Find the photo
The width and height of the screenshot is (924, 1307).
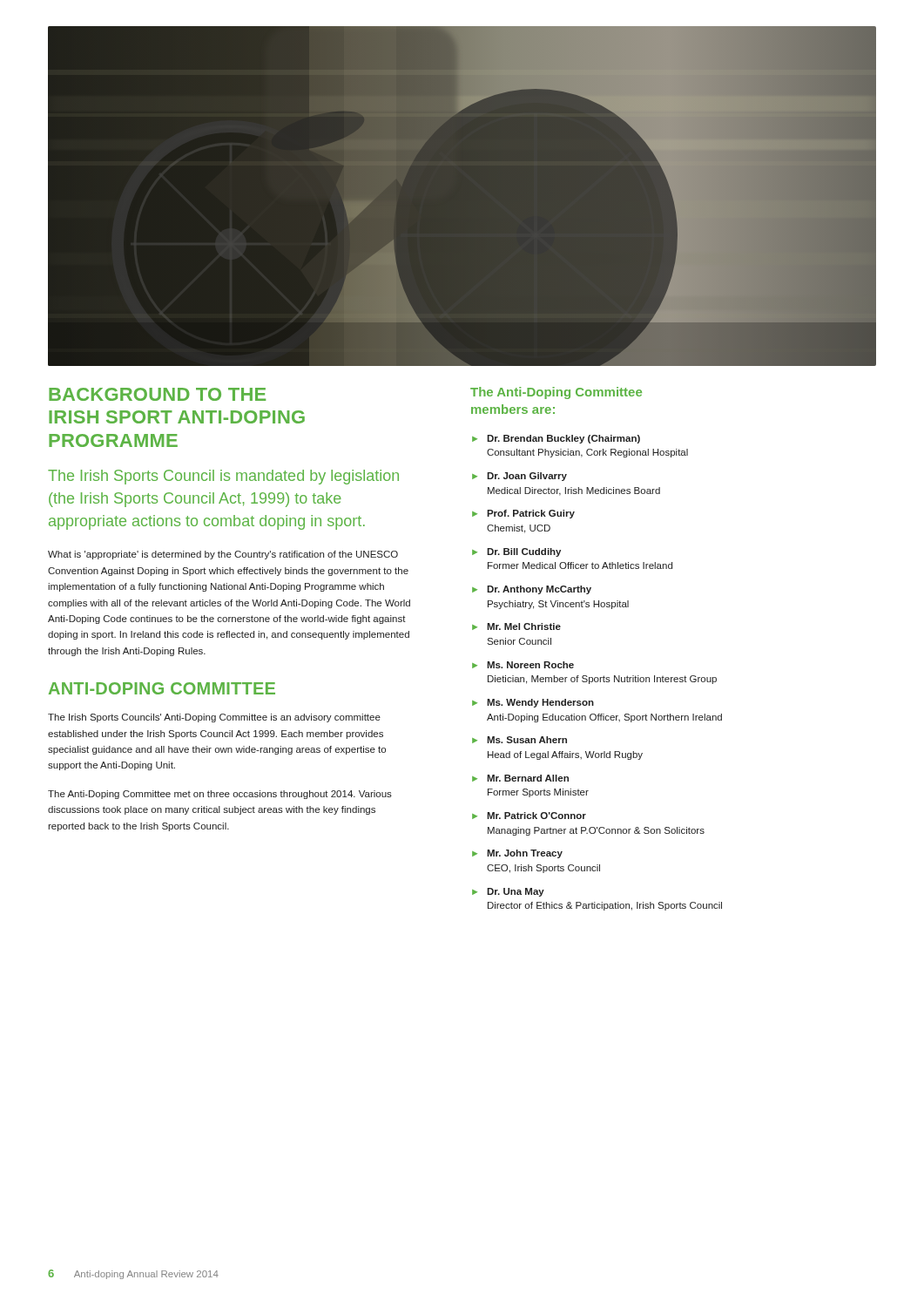coord(462,196)
